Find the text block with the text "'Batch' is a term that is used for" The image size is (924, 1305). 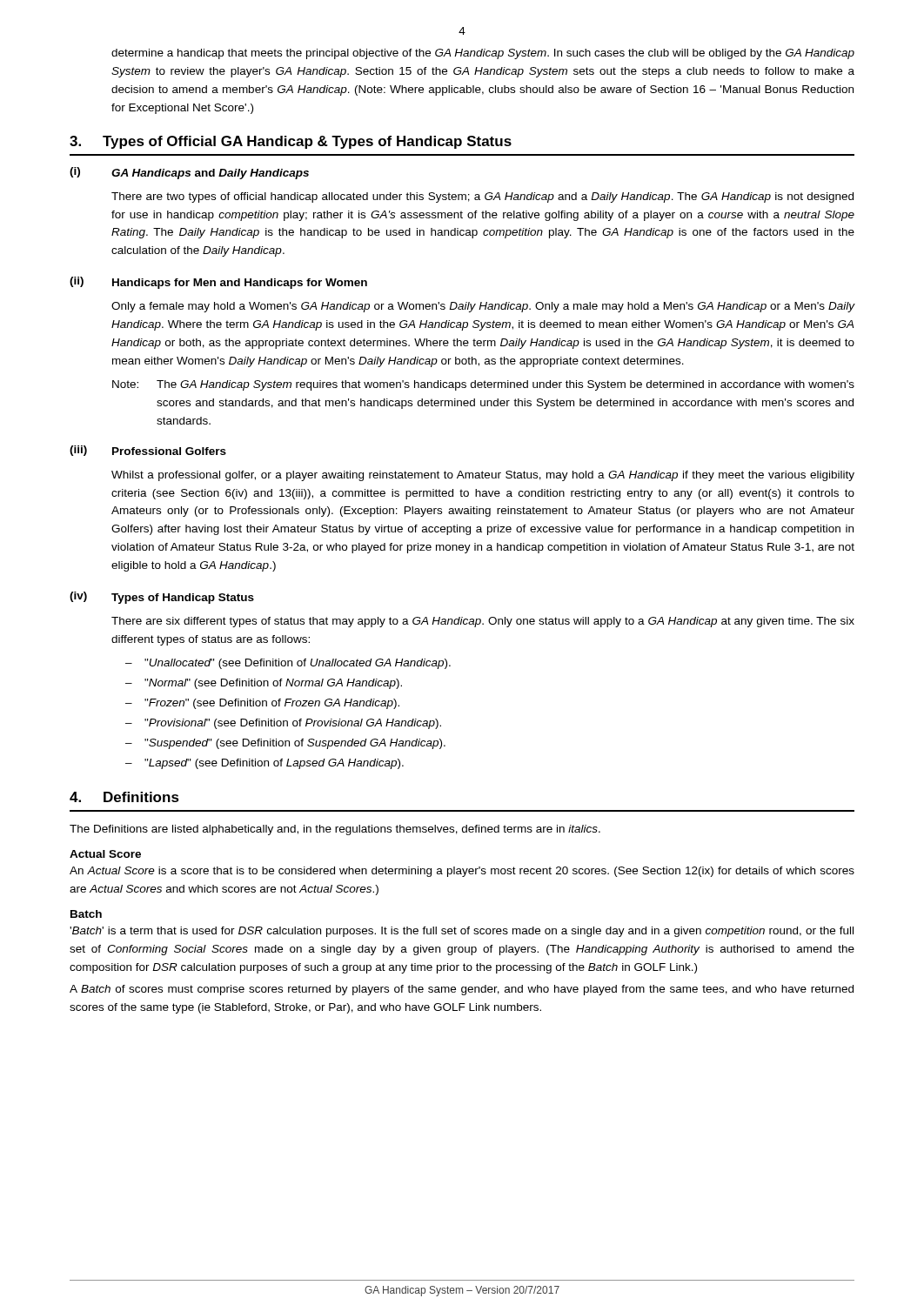(x=462, y=949)
